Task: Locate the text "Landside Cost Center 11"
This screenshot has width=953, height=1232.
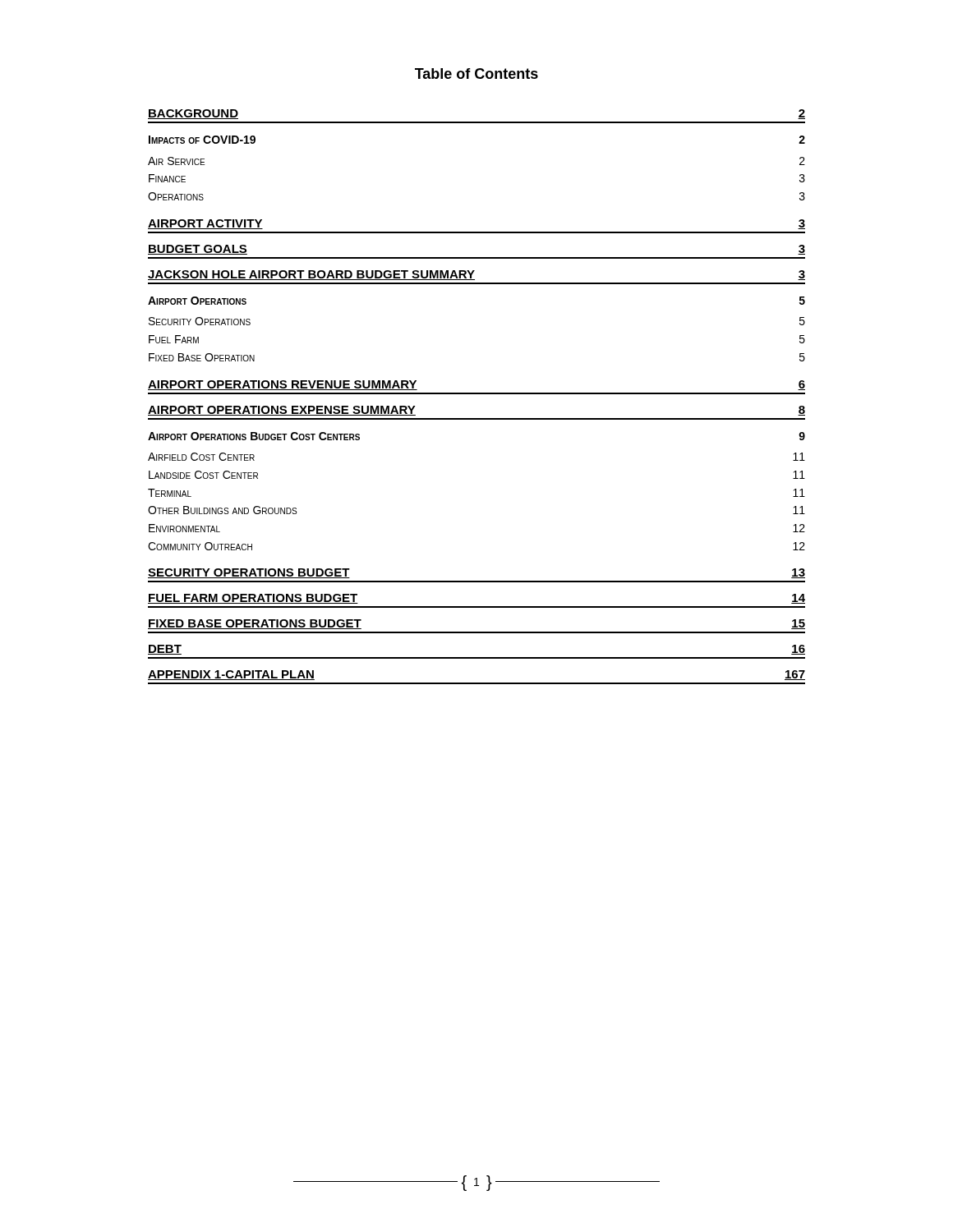Action: (203, 474)
